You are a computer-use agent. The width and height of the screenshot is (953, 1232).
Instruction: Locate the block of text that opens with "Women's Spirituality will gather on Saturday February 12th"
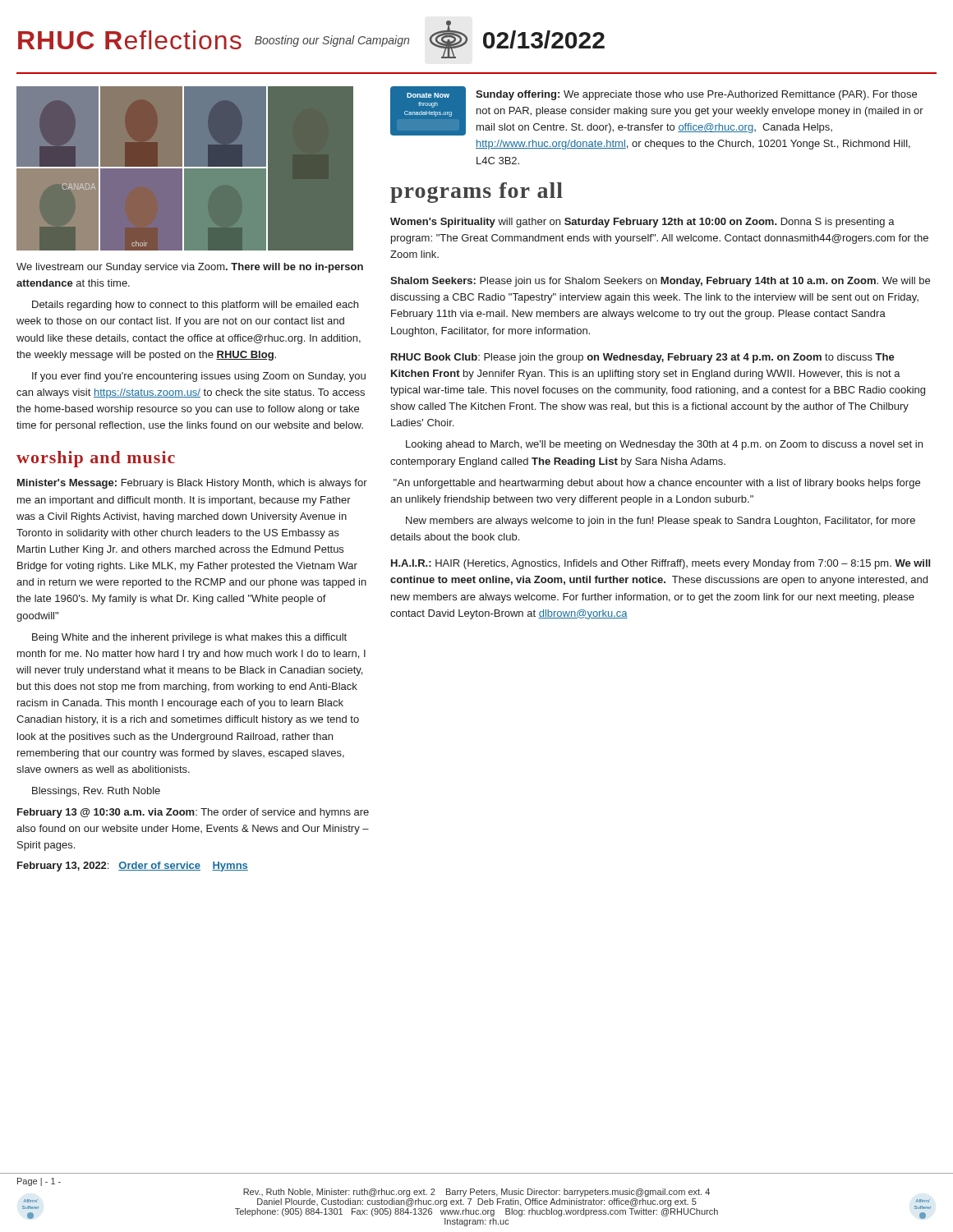(x=661, y=417)
